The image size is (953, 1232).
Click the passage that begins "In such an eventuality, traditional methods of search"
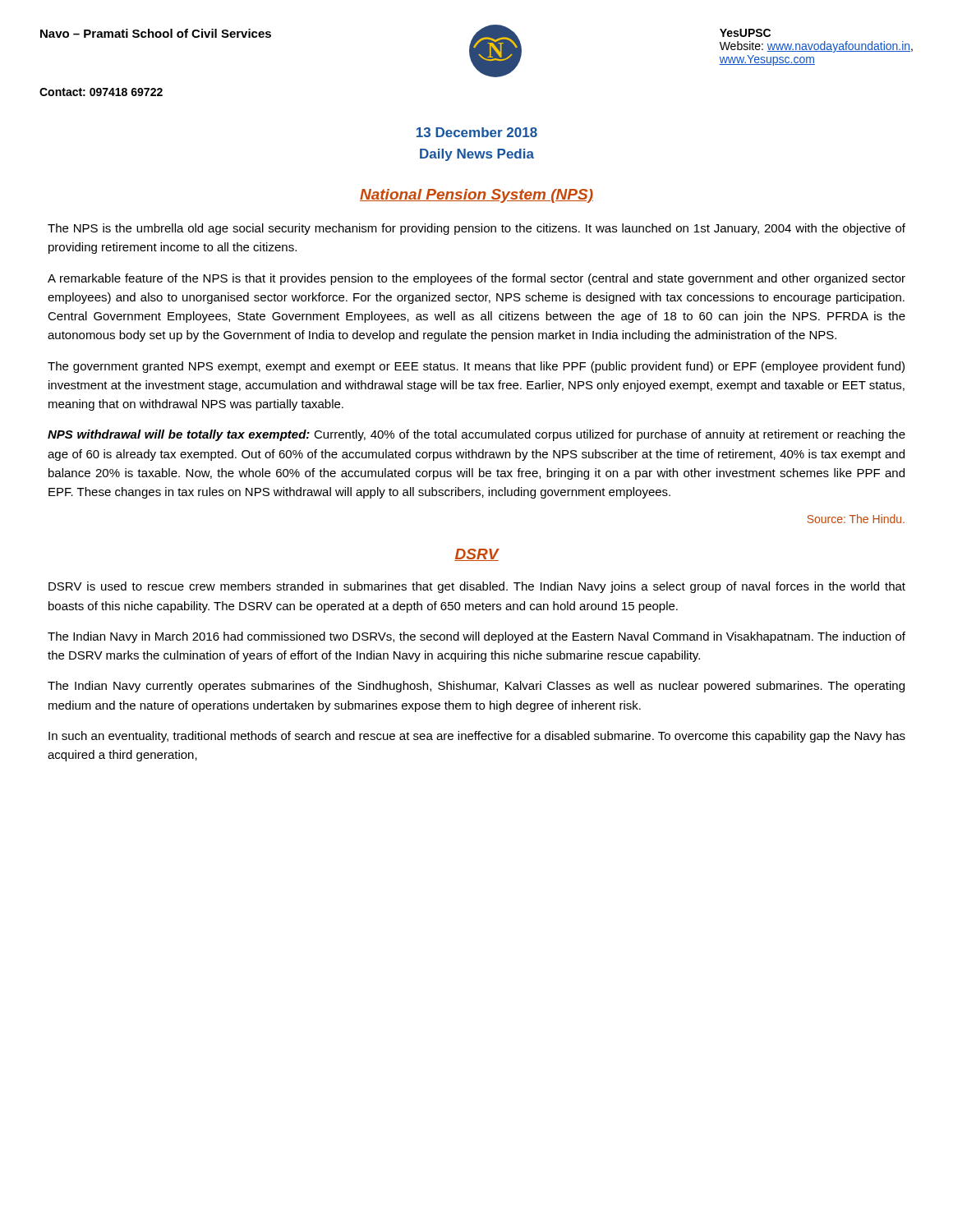point(476,745)
